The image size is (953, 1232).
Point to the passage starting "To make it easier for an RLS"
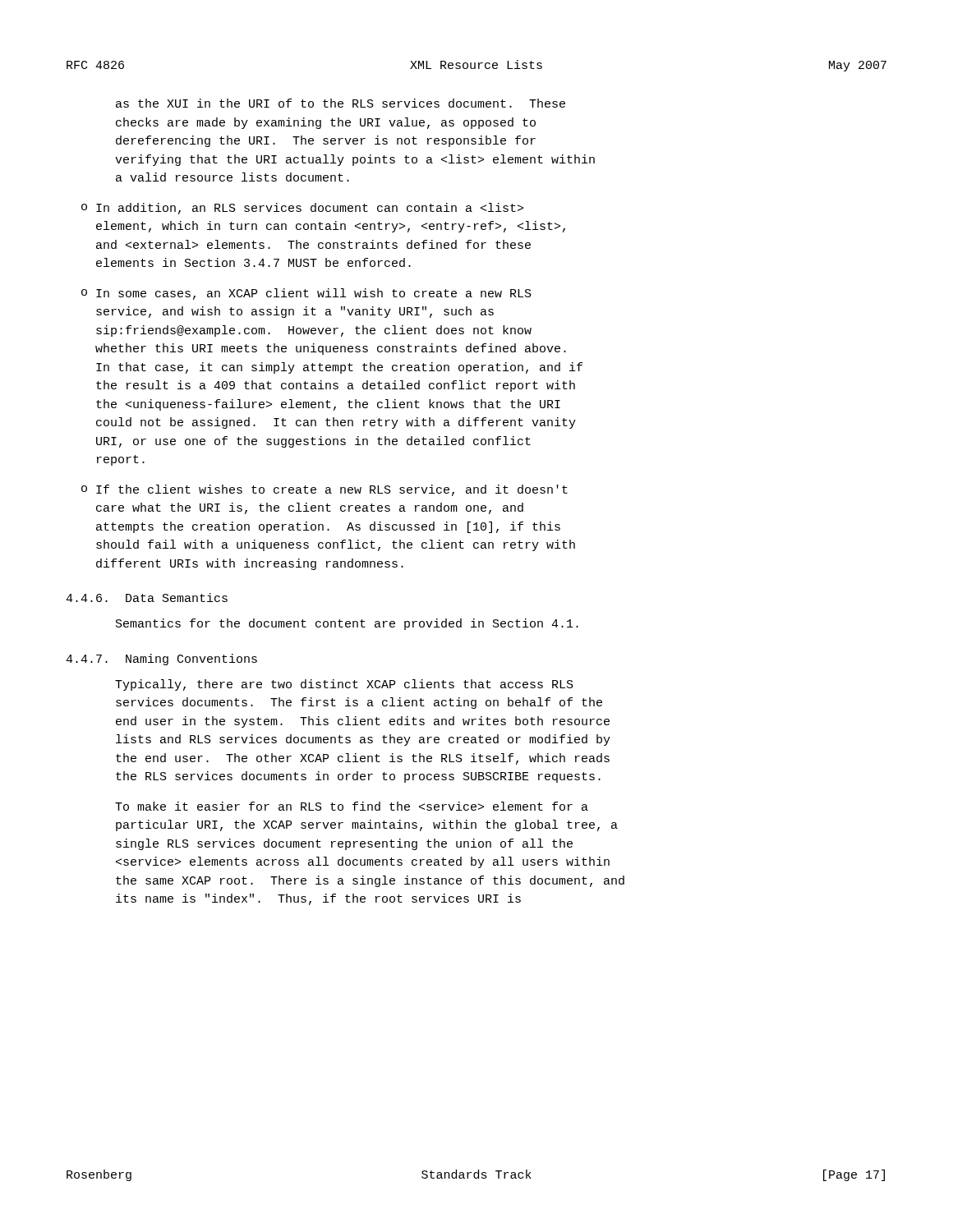click(x=370, y=854)
